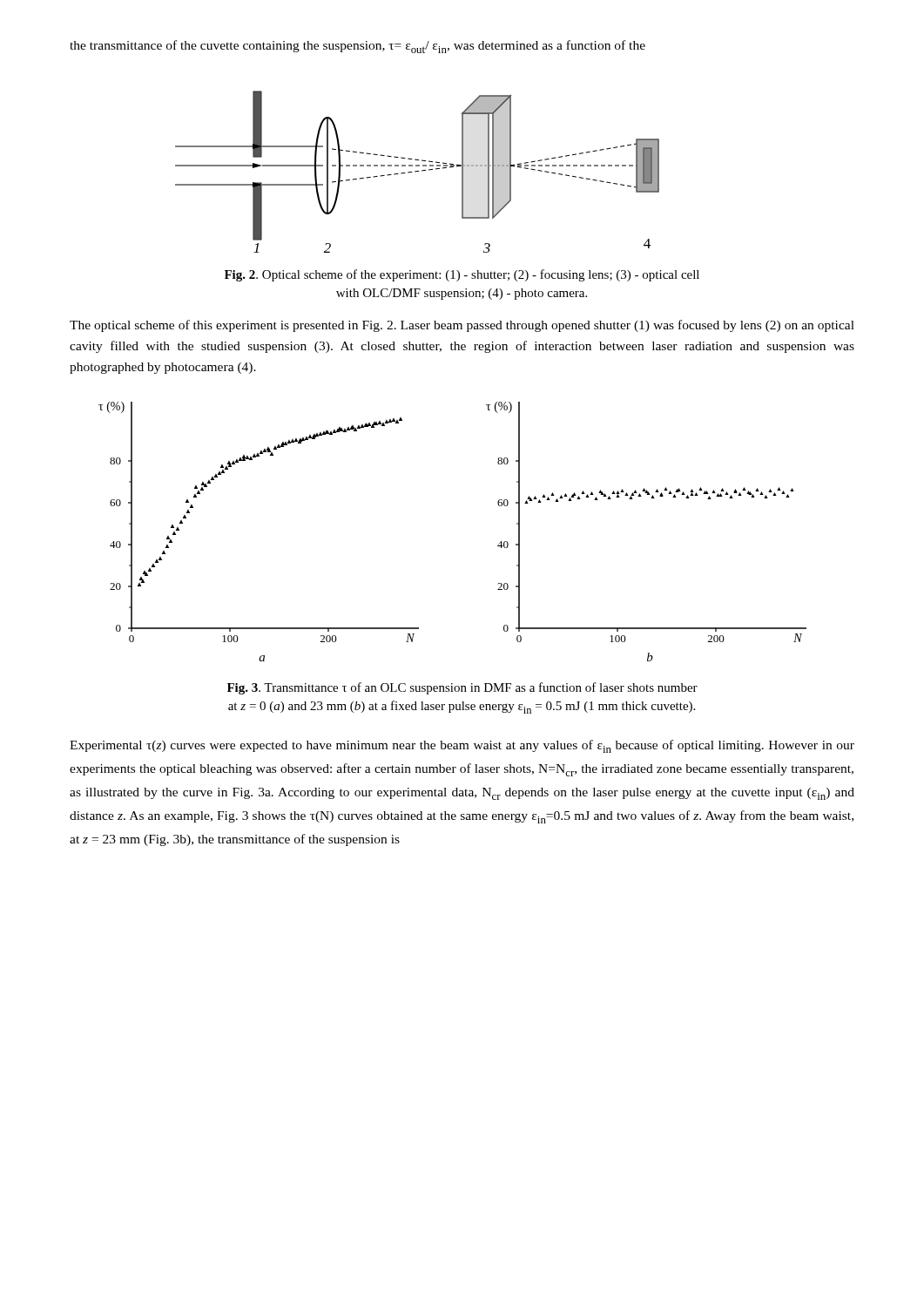
Task: Find the block on this page that starts "the transmittance of the cuvette containing the suspension,"
Action: [x=357, y=47]
